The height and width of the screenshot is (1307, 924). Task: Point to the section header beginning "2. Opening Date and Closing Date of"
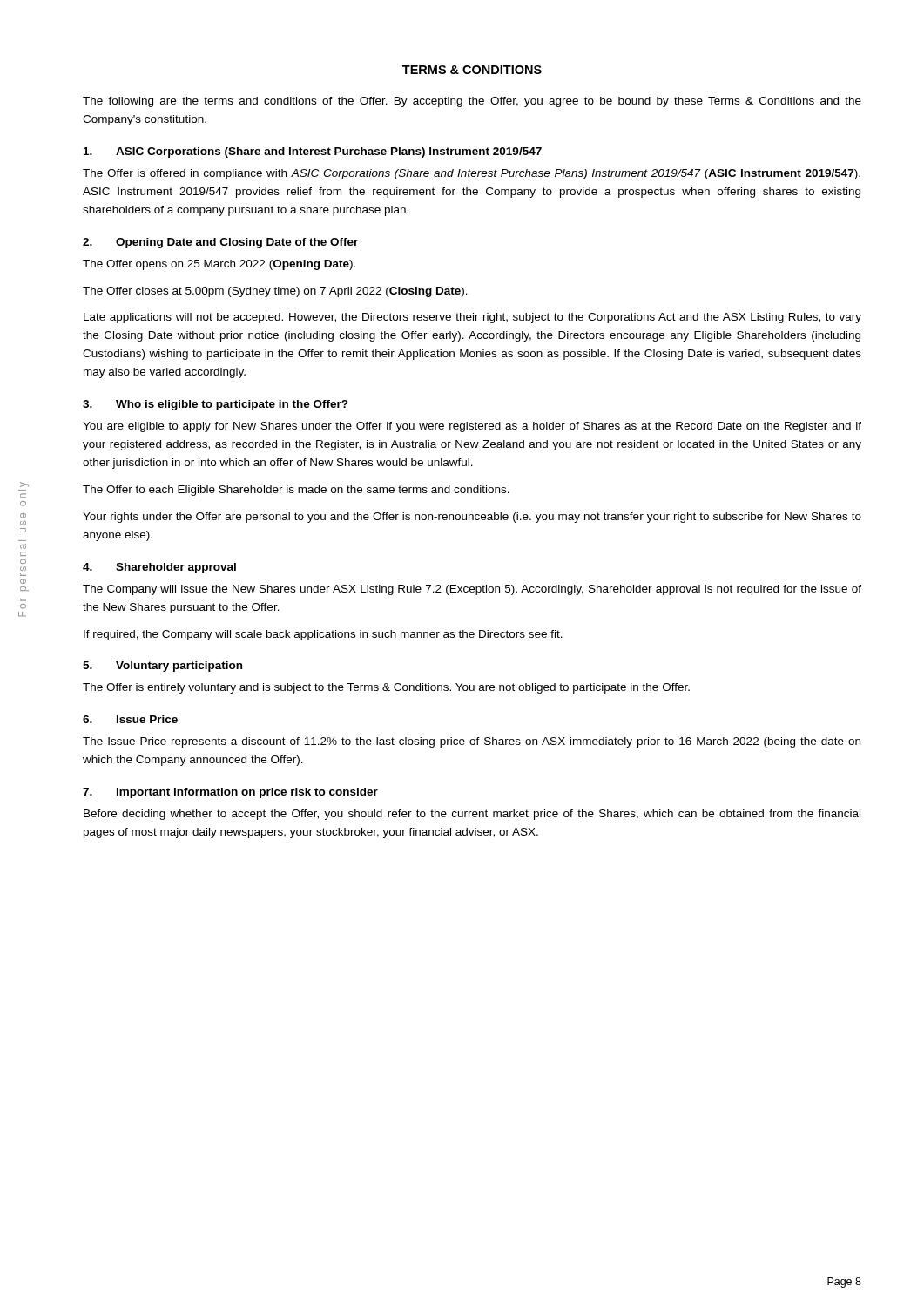(x=220, y=241)
